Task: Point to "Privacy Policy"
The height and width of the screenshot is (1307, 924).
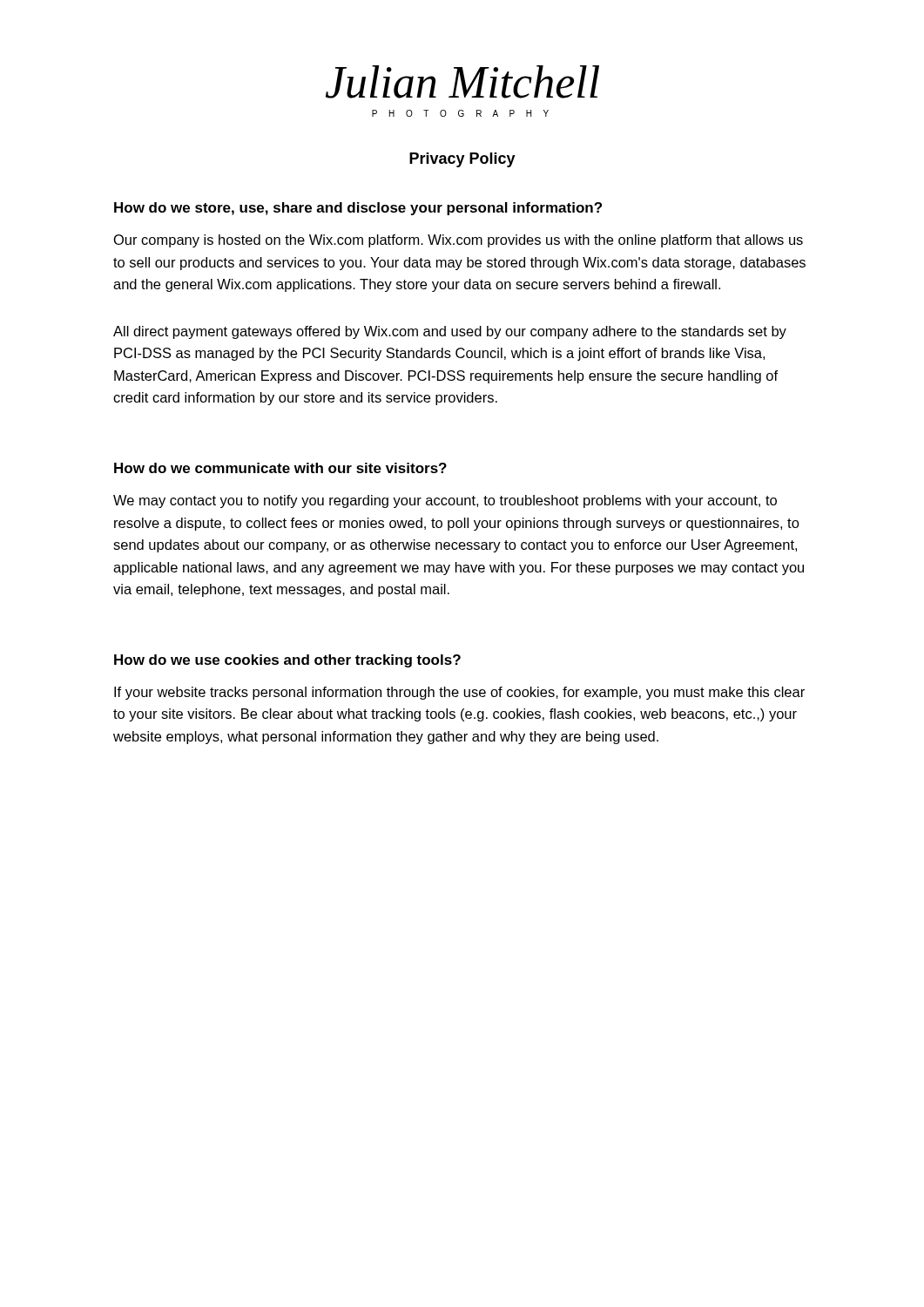Action: 462,159
